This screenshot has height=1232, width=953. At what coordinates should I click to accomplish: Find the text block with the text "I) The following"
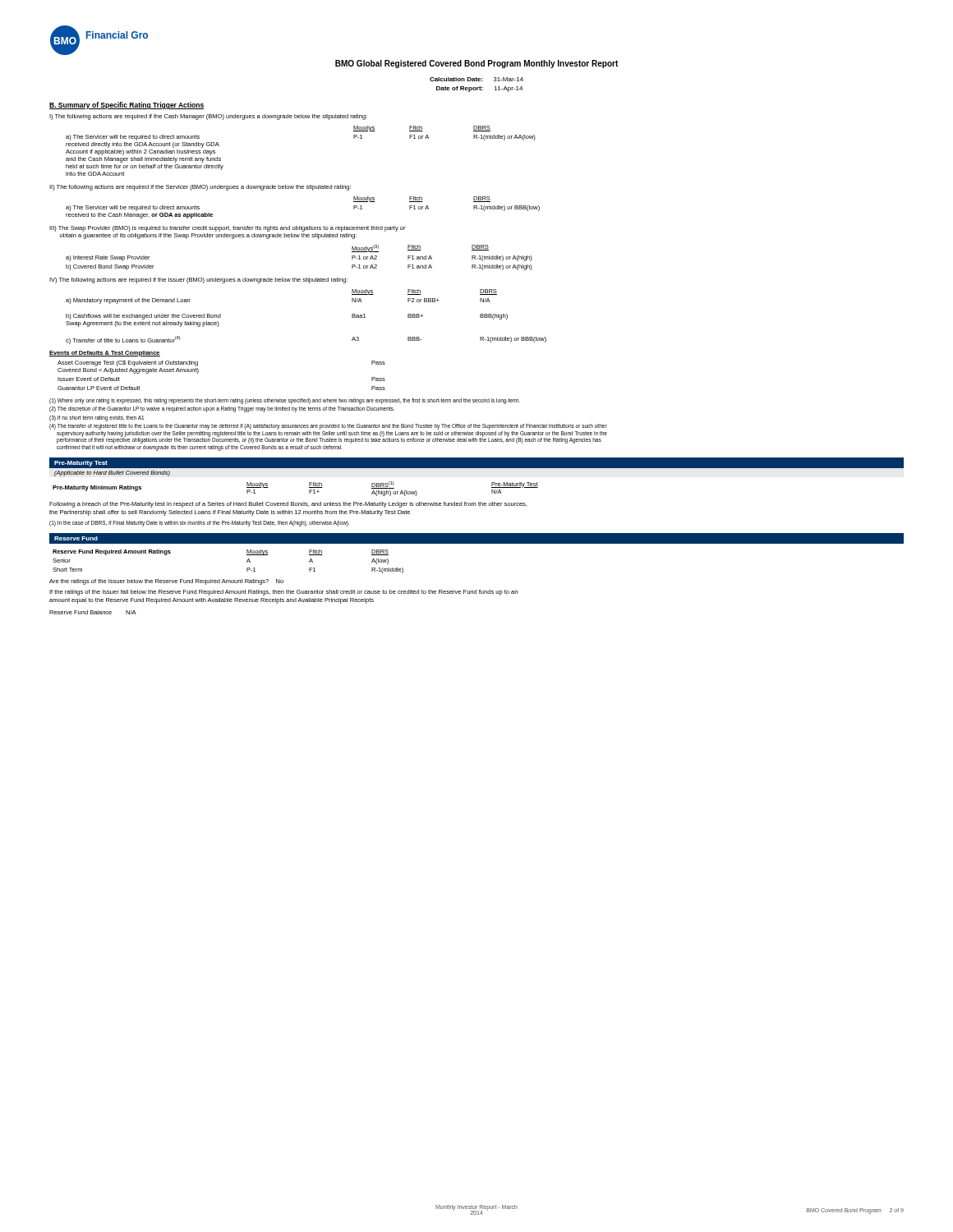pos(208,116)
